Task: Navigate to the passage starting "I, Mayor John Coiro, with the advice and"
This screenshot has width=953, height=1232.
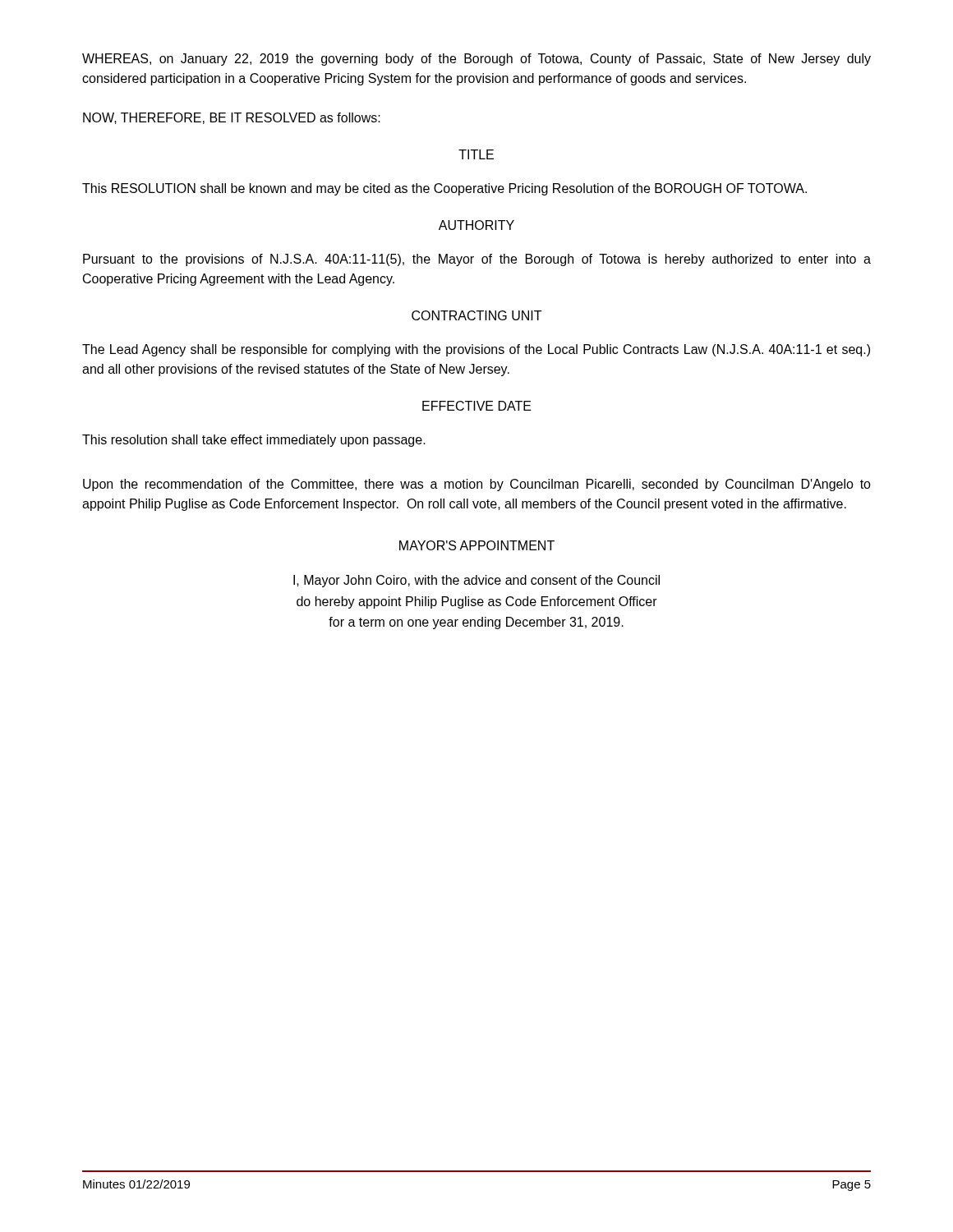Action: tap(476, 601)
